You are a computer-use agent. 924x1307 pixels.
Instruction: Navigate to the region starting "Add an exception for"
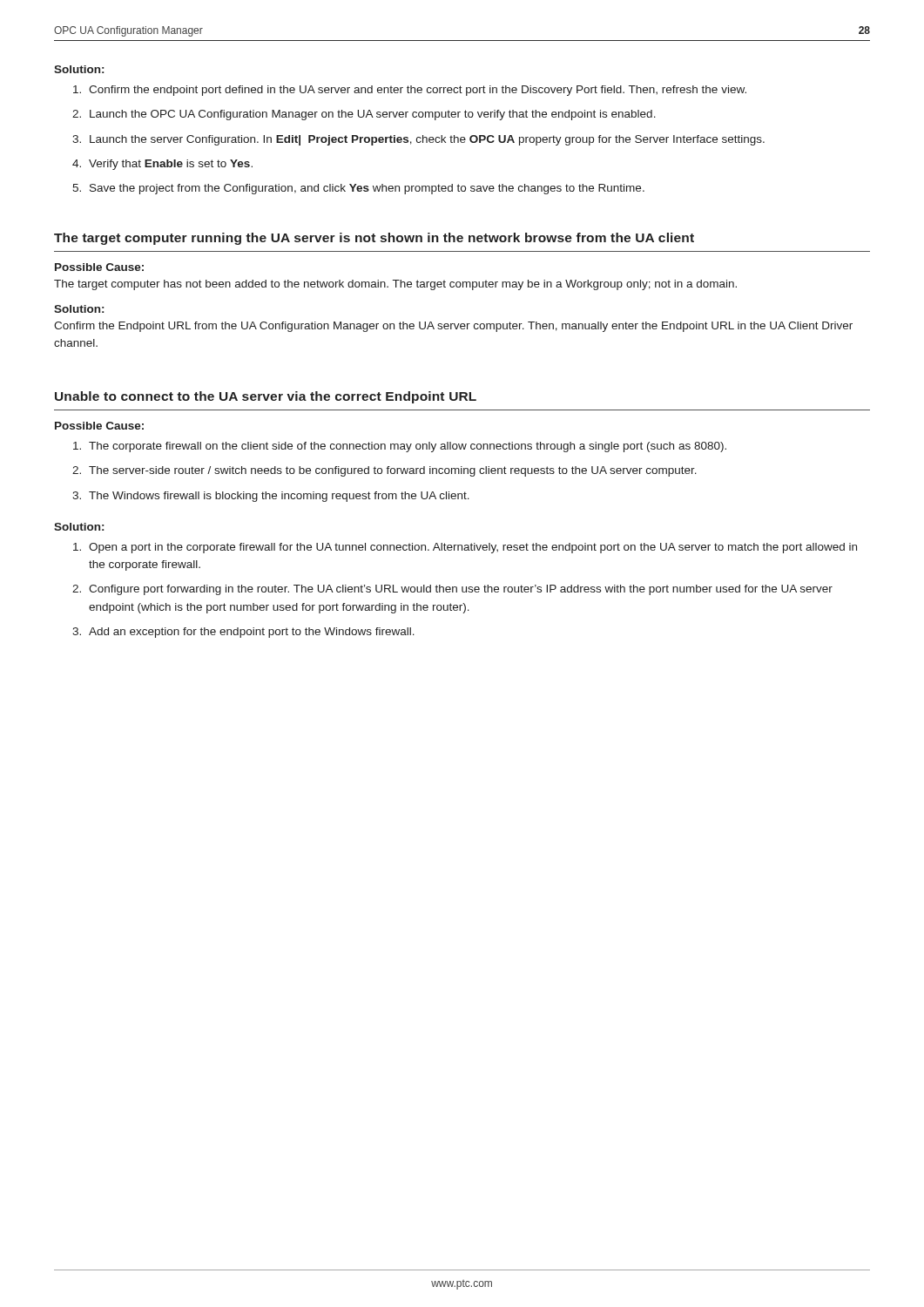pos(252,631)
